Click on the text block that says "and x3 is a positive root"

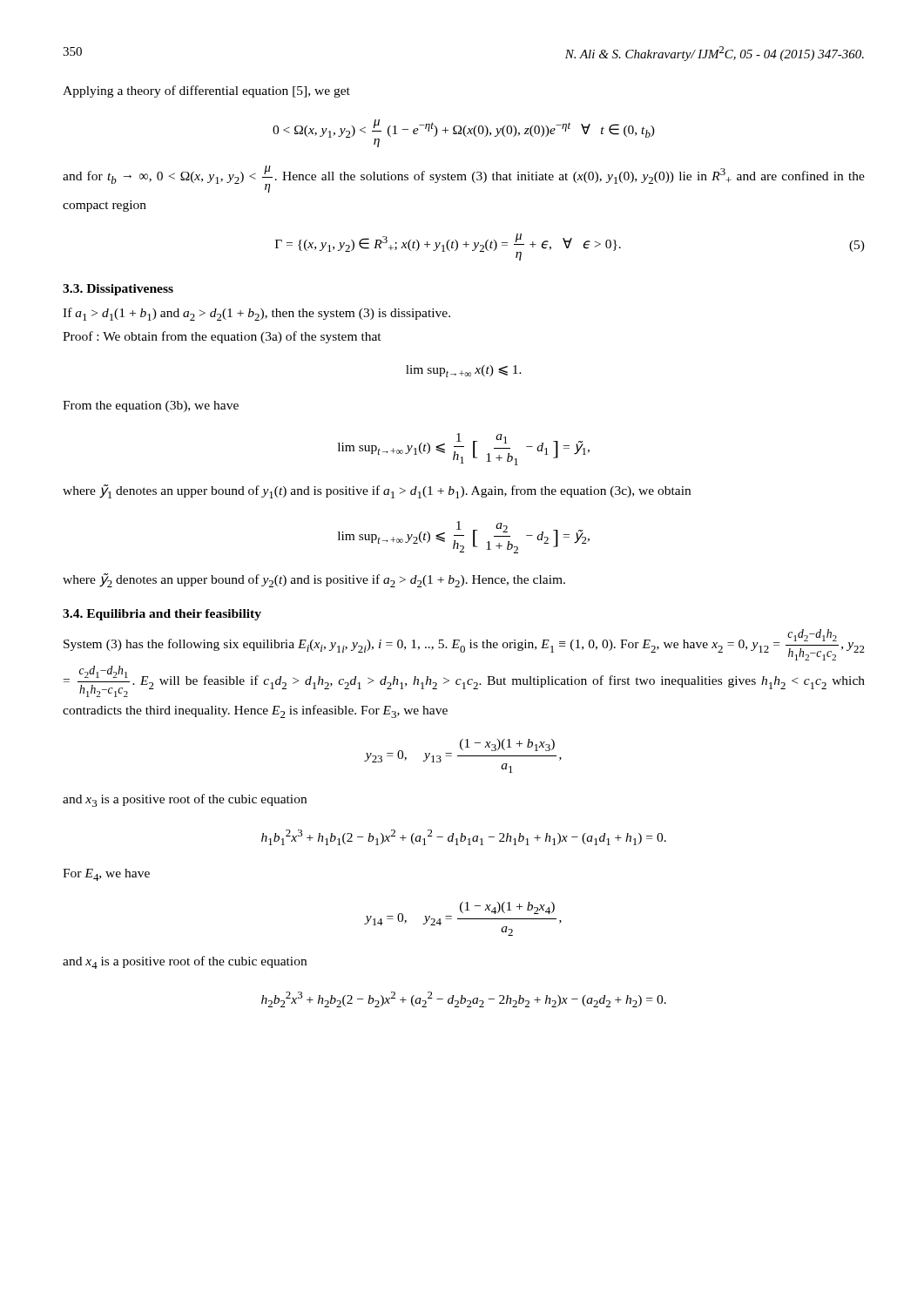(x=185, y=800)
